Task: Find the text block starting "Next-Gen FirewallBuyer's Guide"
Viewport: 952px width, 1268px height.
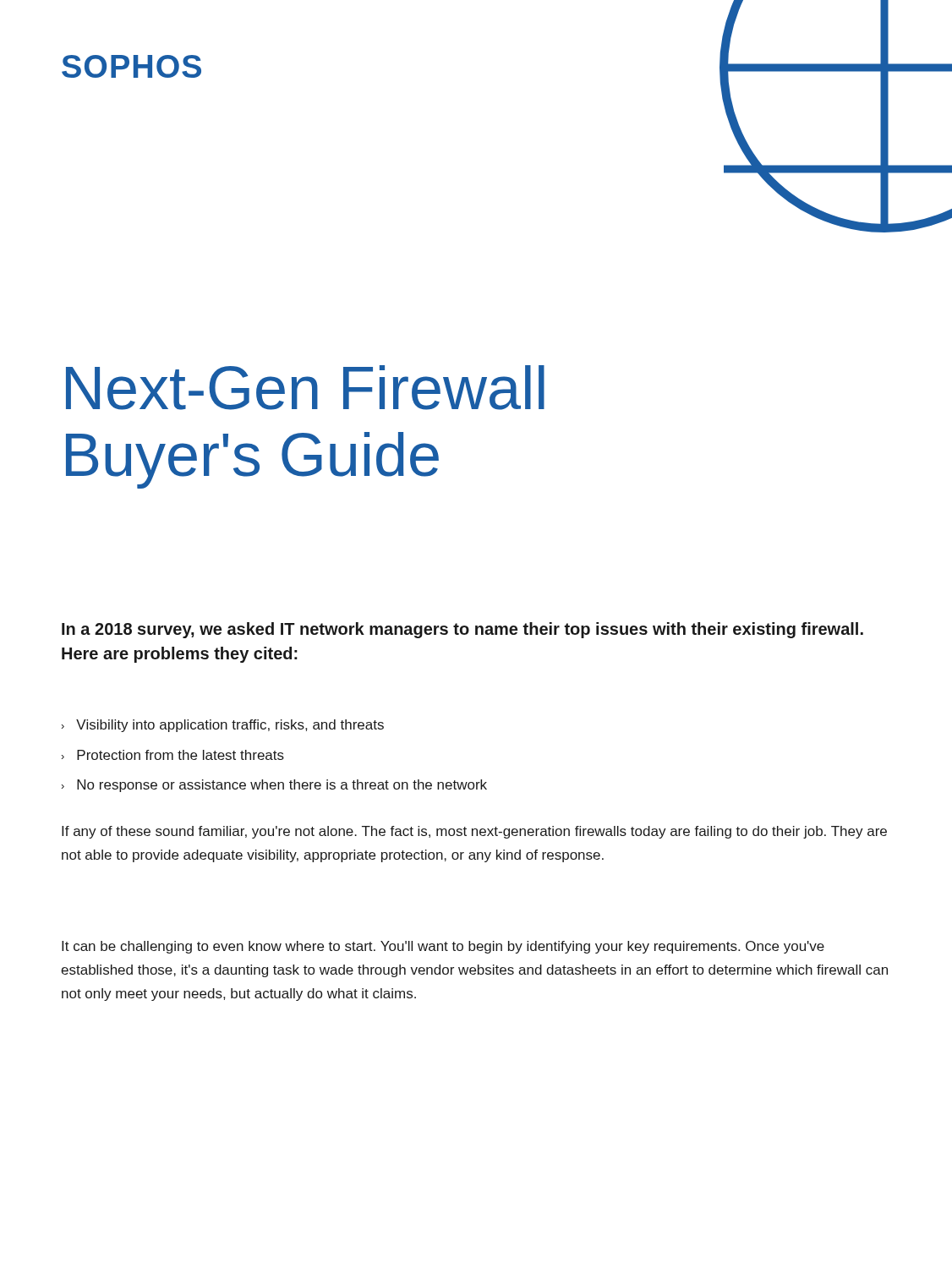Action: pos(476,422)
